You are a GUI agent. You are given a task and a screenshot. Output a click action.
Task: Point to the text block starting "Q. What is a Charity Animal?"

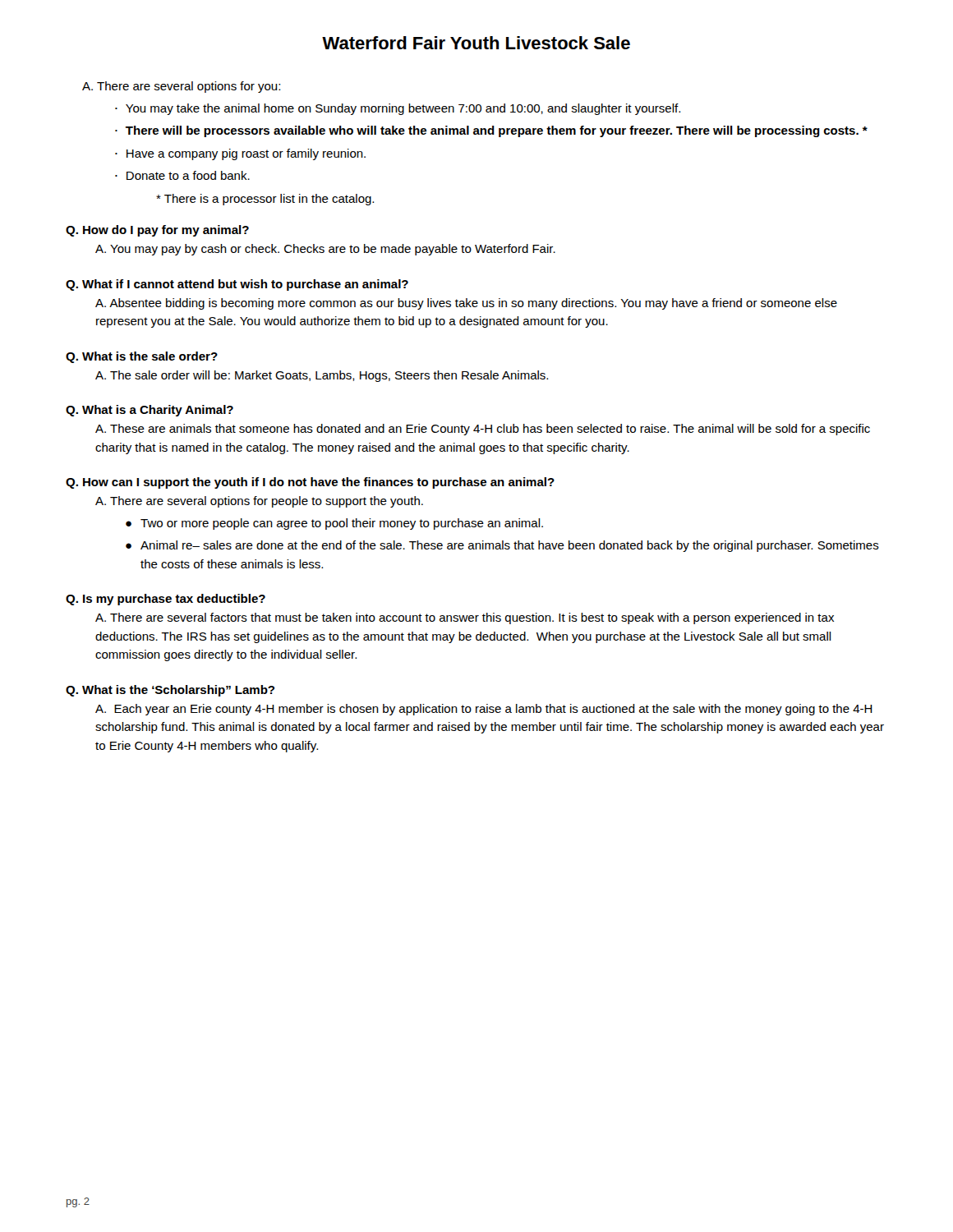[x=150, y=409]
